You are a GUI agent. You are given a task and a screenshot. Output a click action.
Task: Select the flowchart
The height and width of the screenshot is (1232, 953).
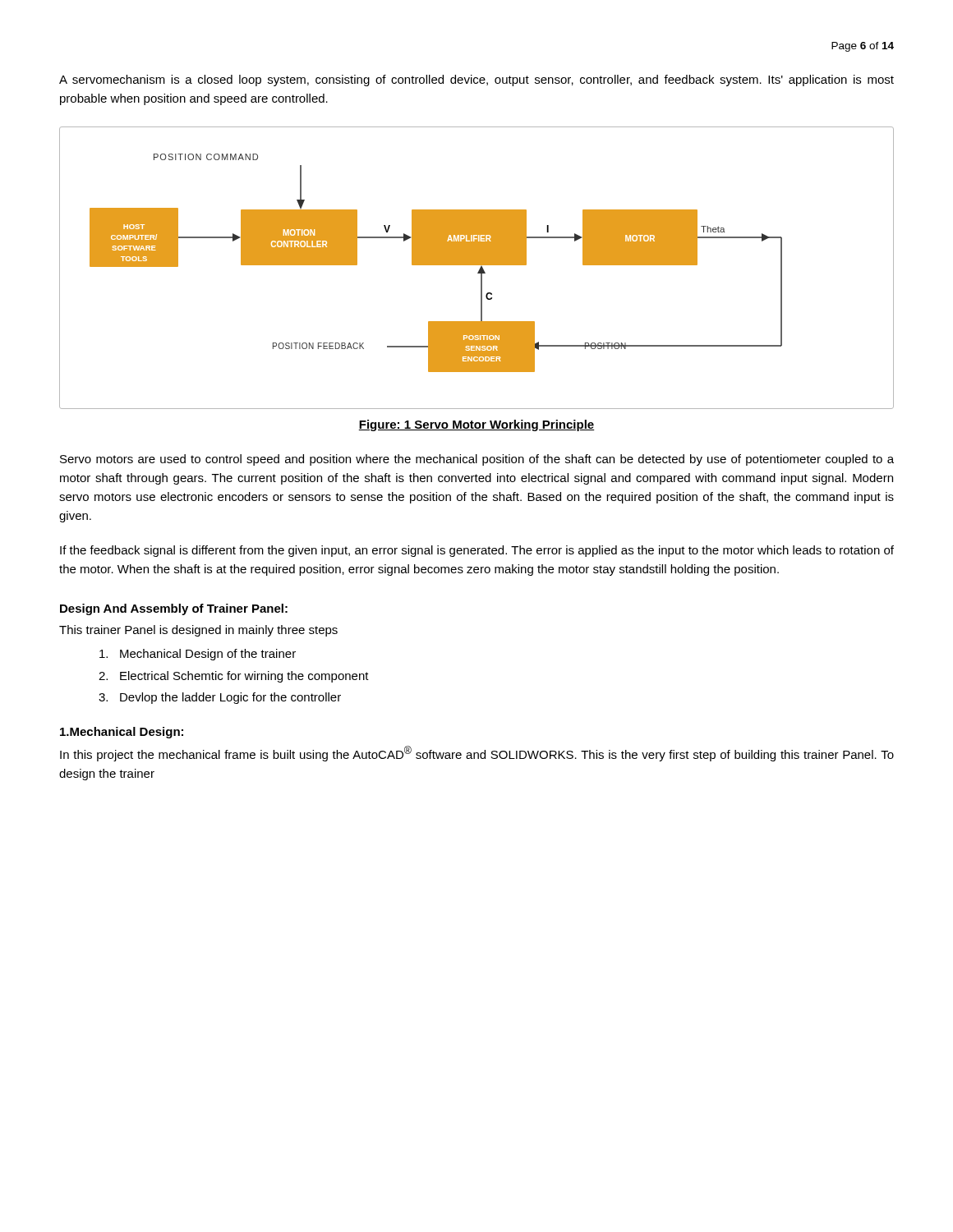click(476, 267)
